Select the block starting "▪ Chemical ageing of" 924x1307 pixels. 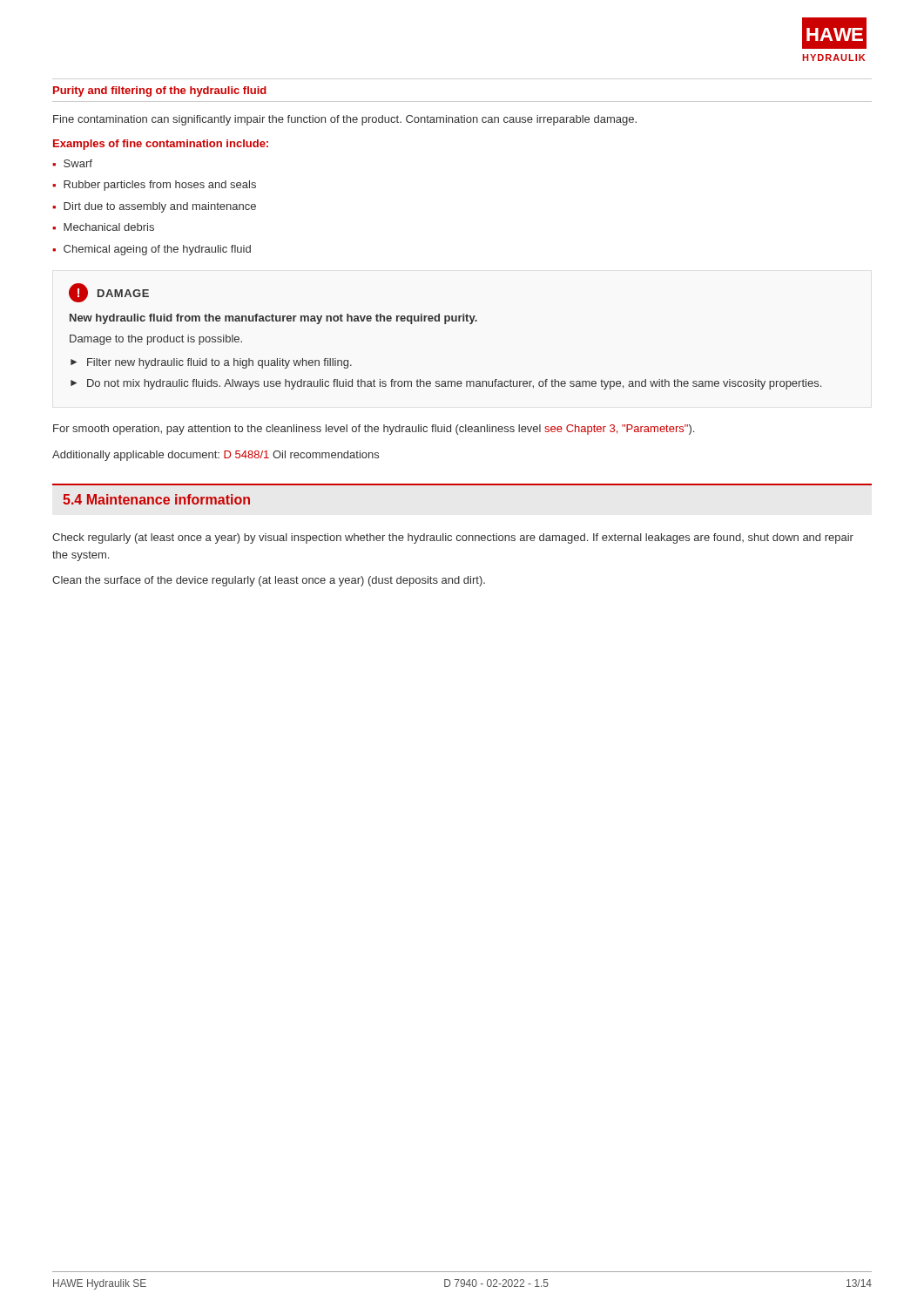[152, 249]
